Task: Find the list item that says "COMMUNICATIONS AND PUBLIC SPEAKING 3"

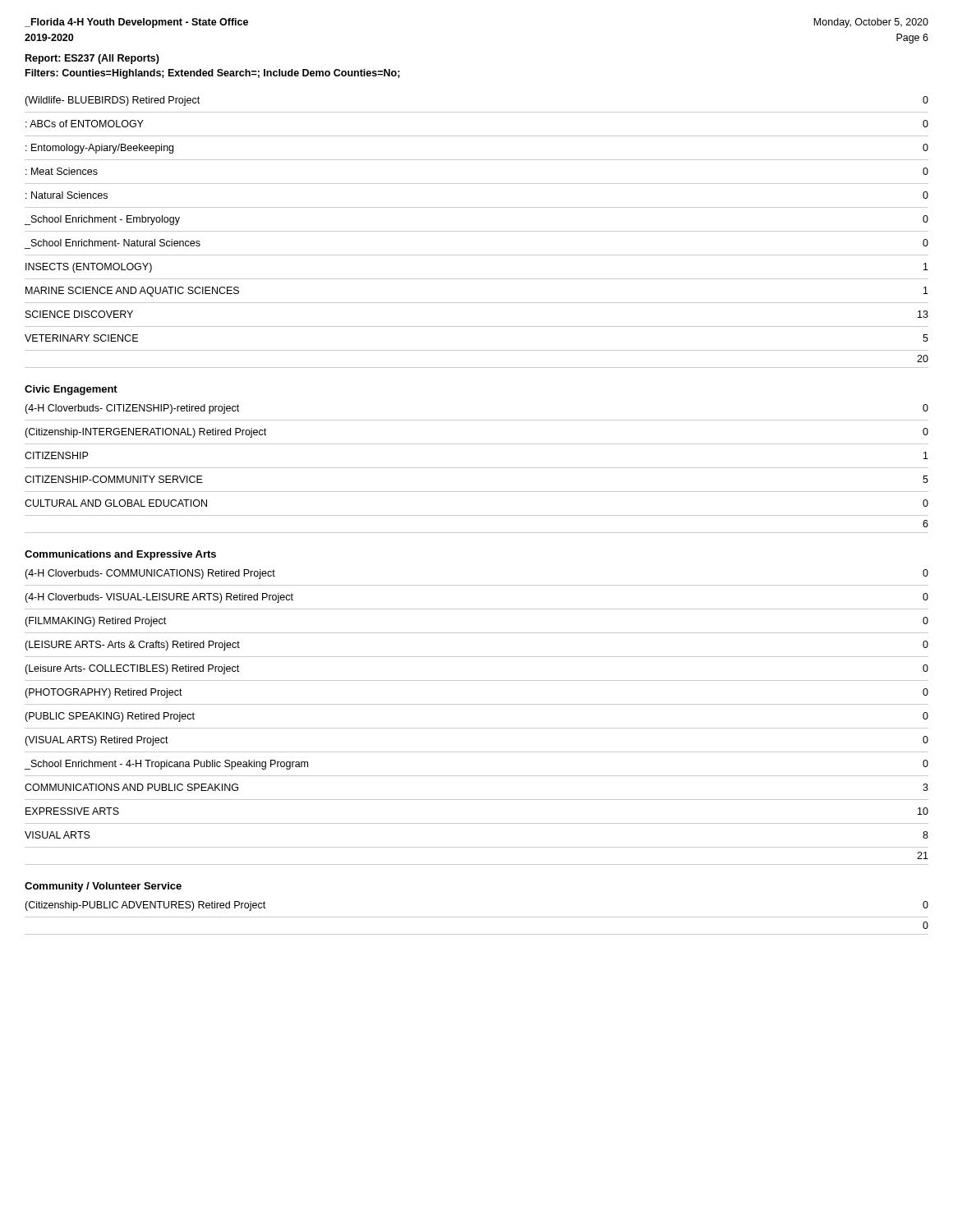Action: point(476,788)
